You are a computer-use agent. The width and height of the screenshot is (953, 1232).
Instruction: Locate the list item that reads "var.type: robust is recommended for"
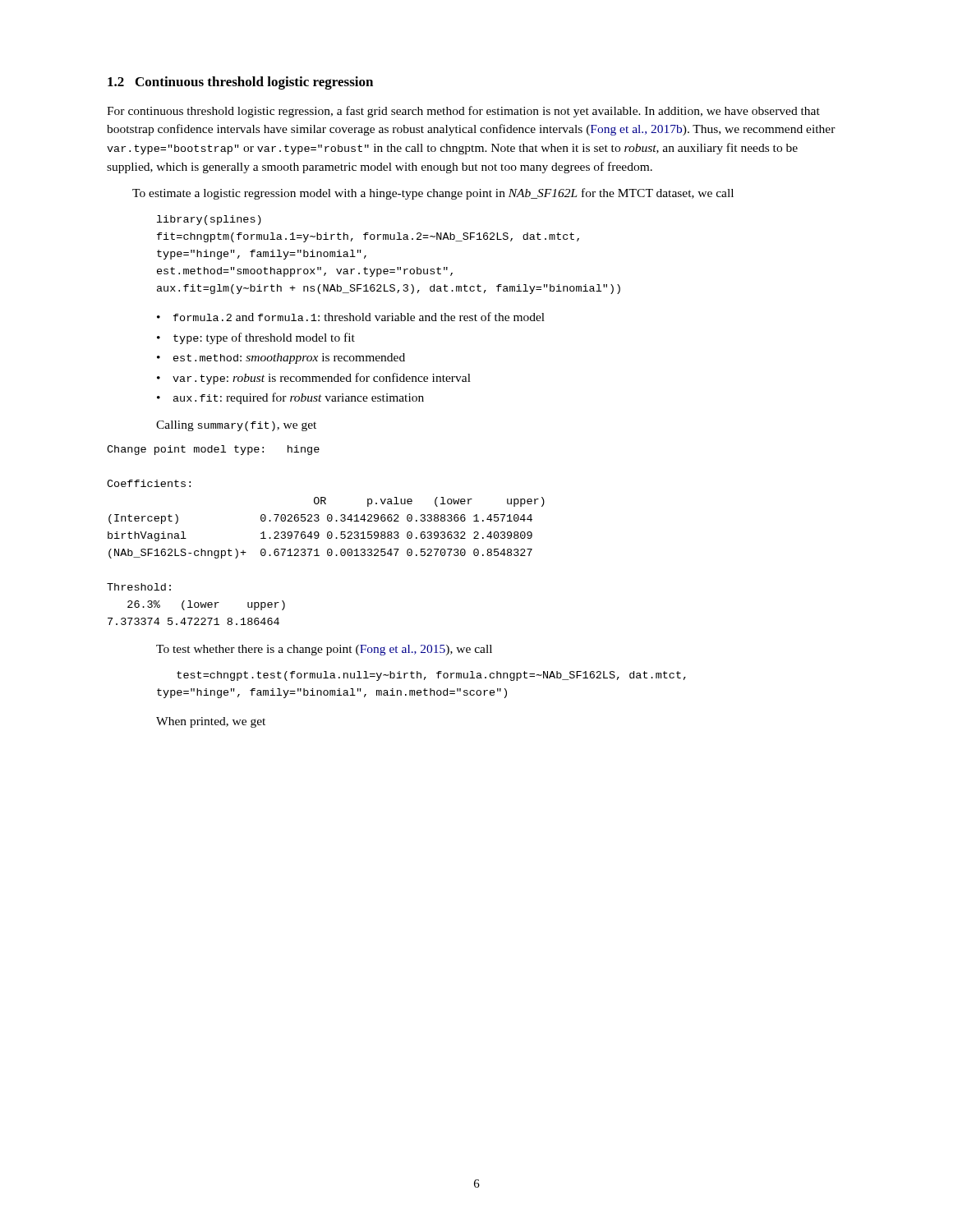coord(322,378)
